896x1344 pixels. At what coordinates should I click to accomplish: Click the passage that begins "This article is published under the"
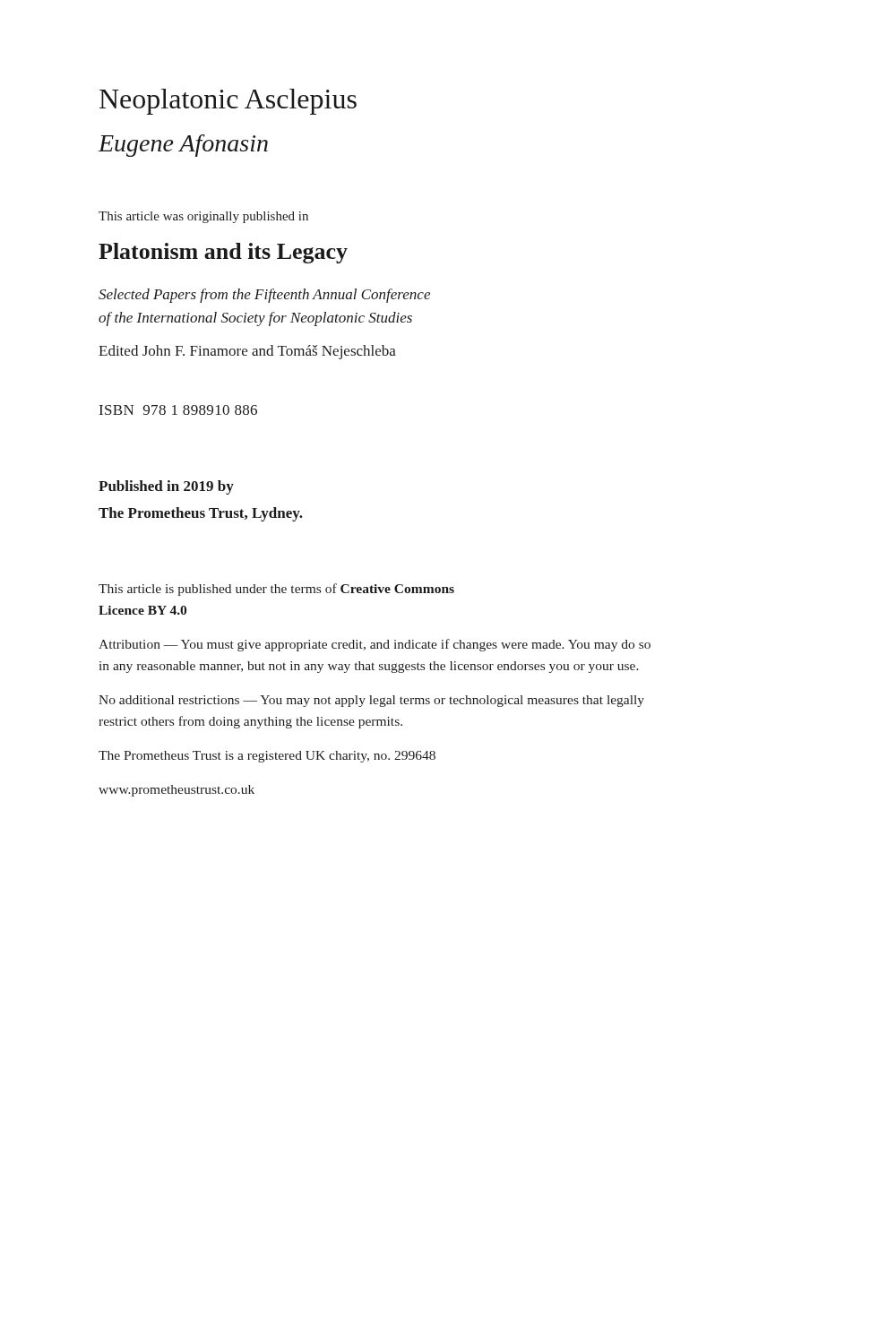tap(276, 599)
